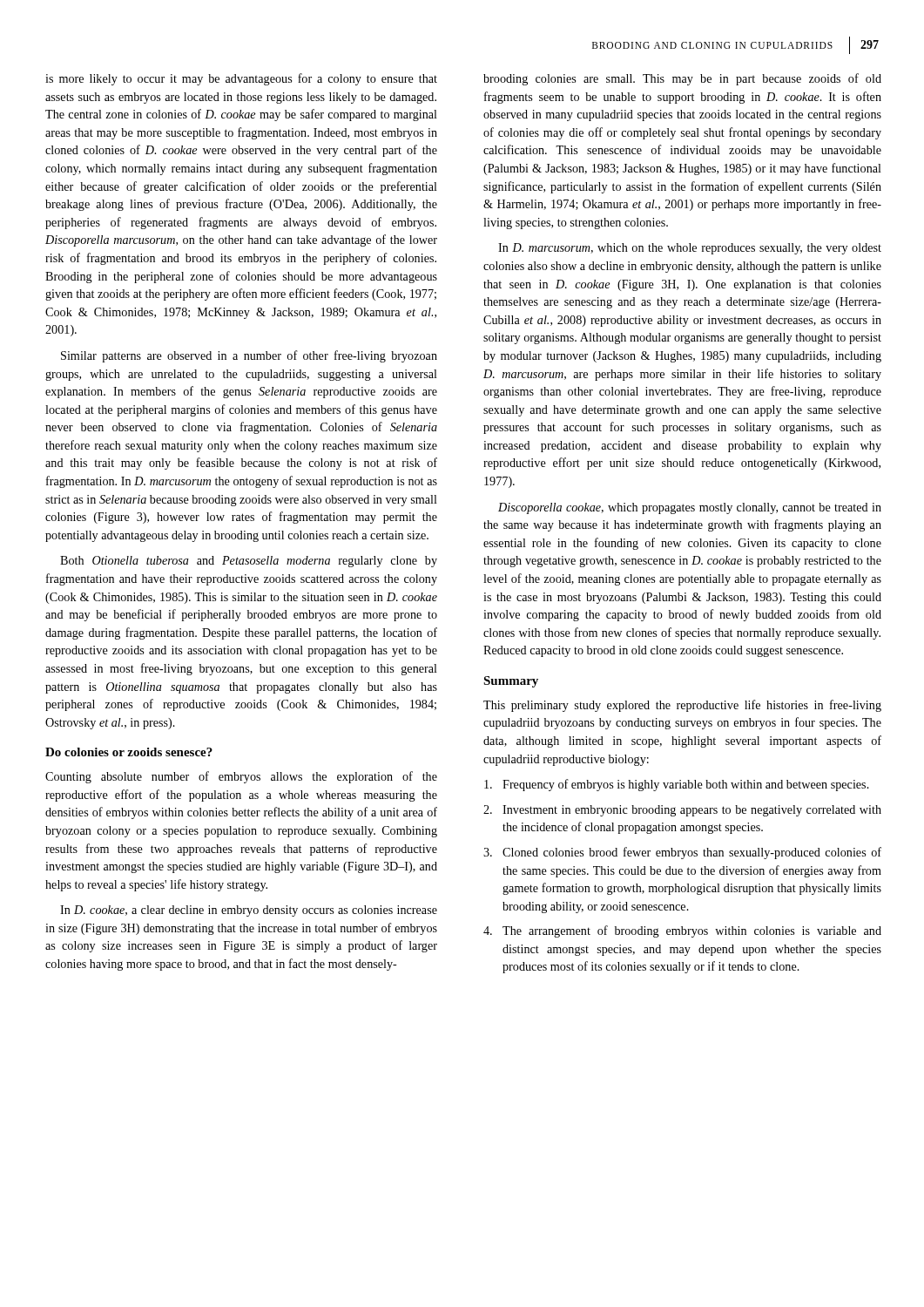Where is the passage that starts "Similar patterns are observed in"?
924x1307 pixels.
tap(241, 445)
